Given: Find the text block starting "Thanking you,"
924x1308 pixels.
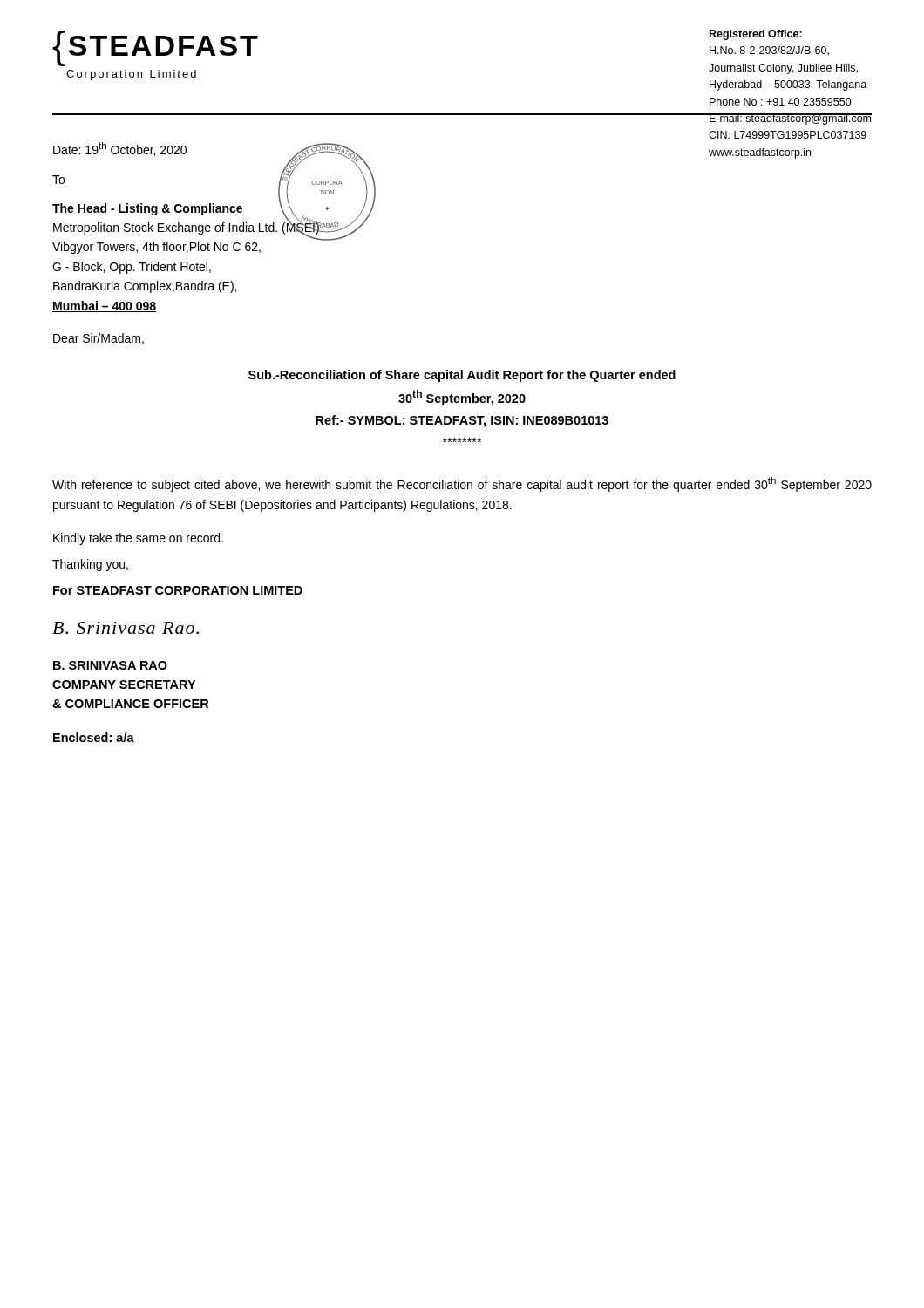Looking at the screenshot, I should 91,564.
